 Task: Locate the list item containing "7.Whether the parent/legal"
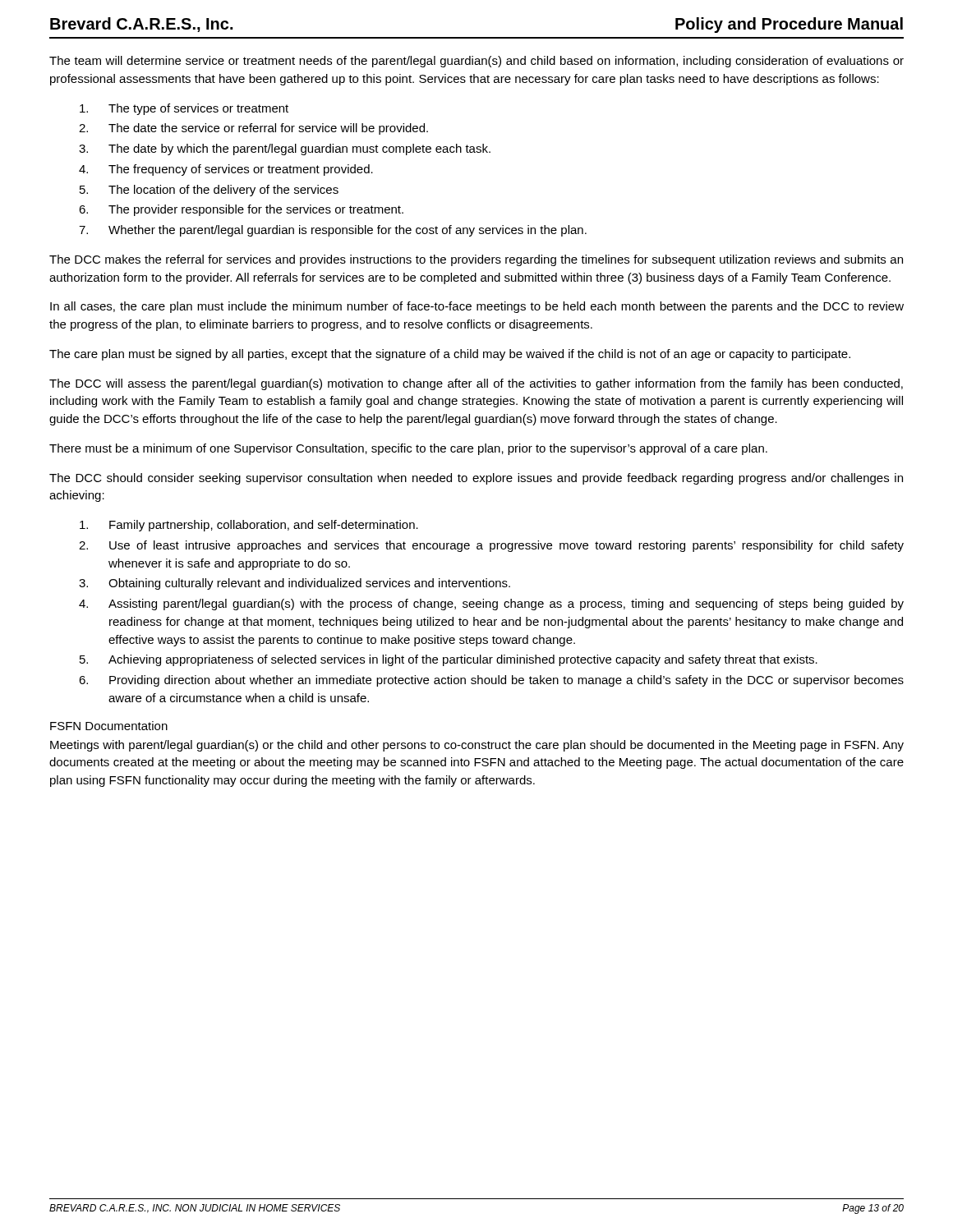click(x=476, y=230)
